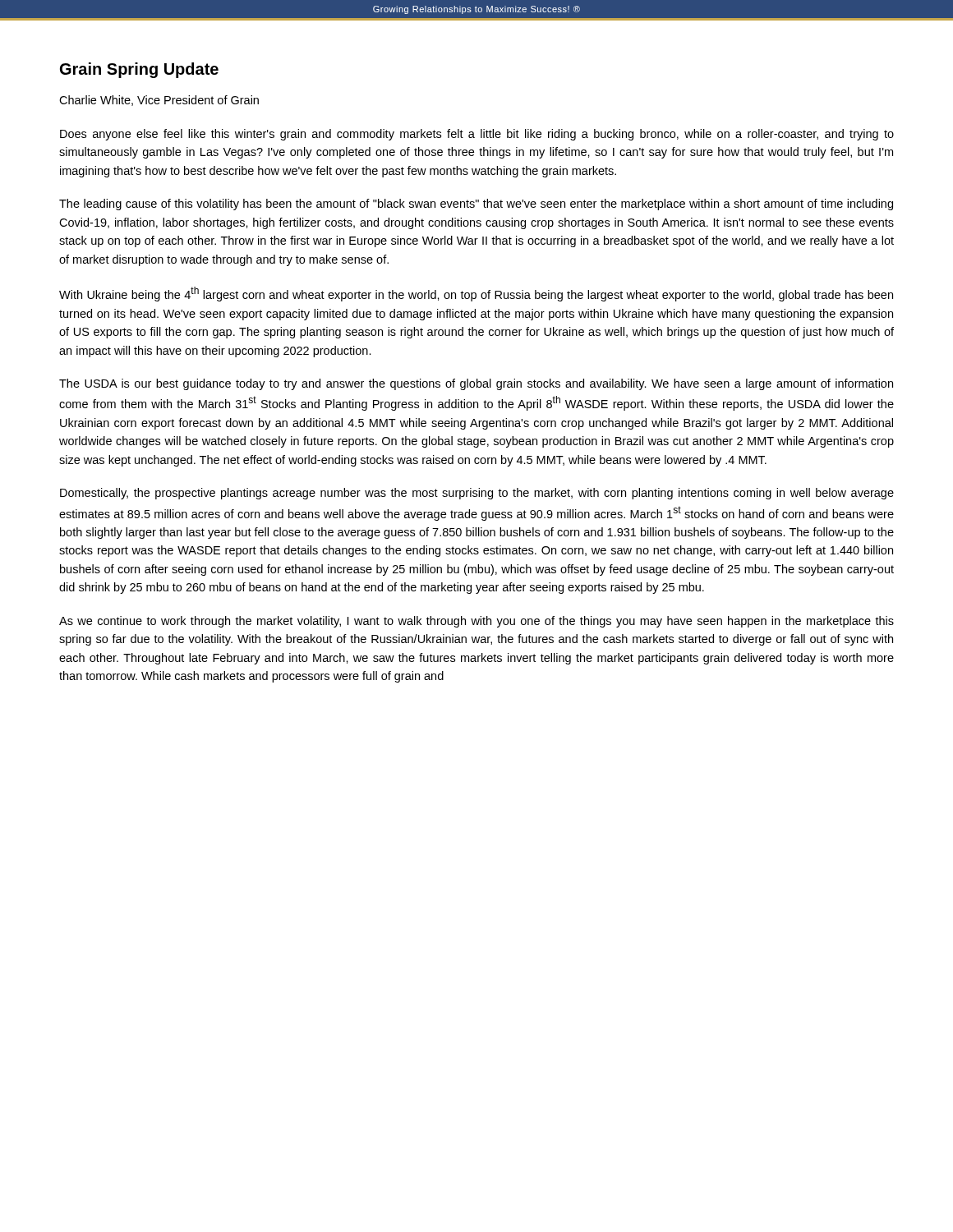Locate the region starting "The leading cause of this volatility"
This screenshot has width=953, height=1232.
pos(476,232)
